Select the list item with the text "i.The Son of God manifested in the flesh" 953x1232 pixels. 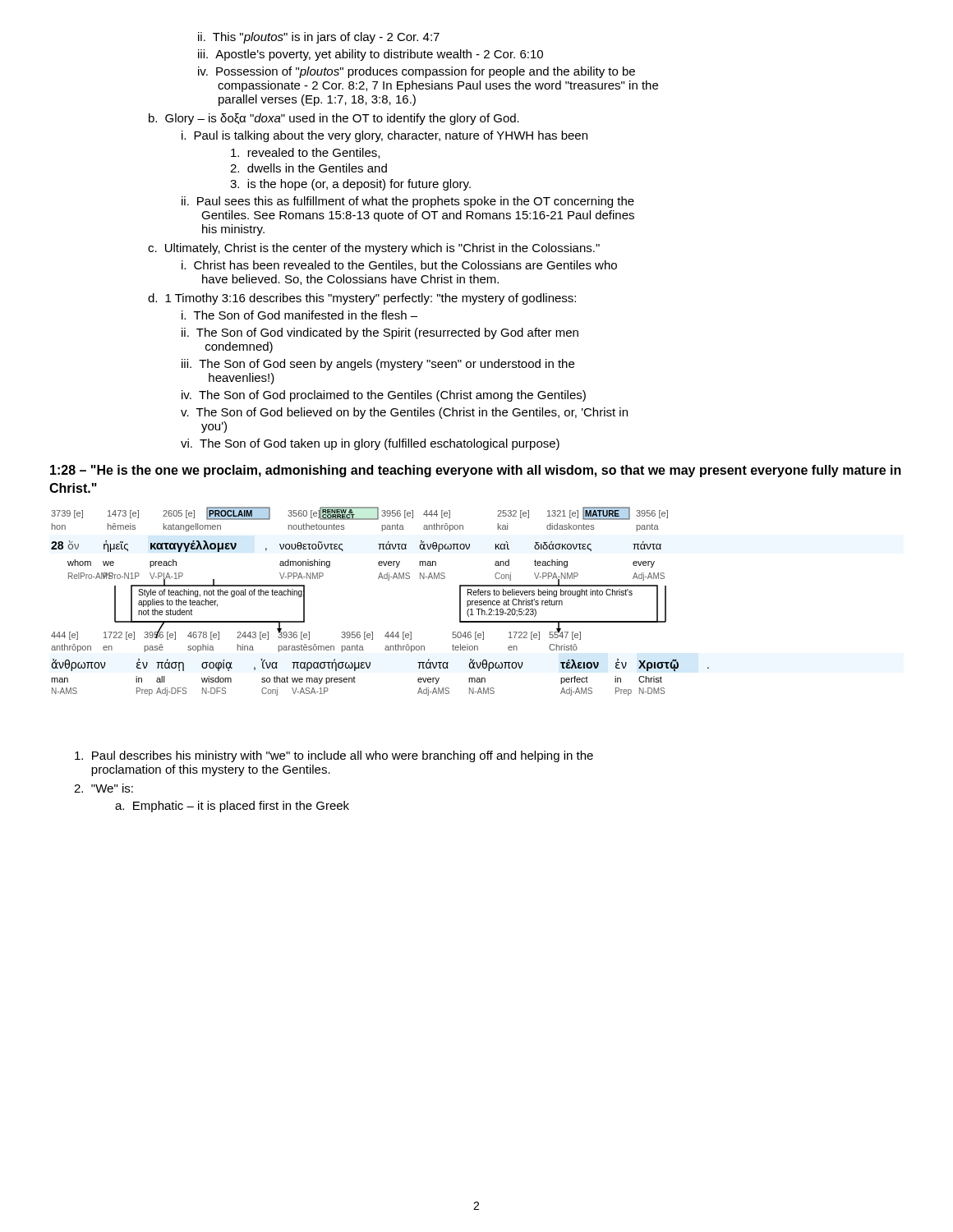coord(299,315)
